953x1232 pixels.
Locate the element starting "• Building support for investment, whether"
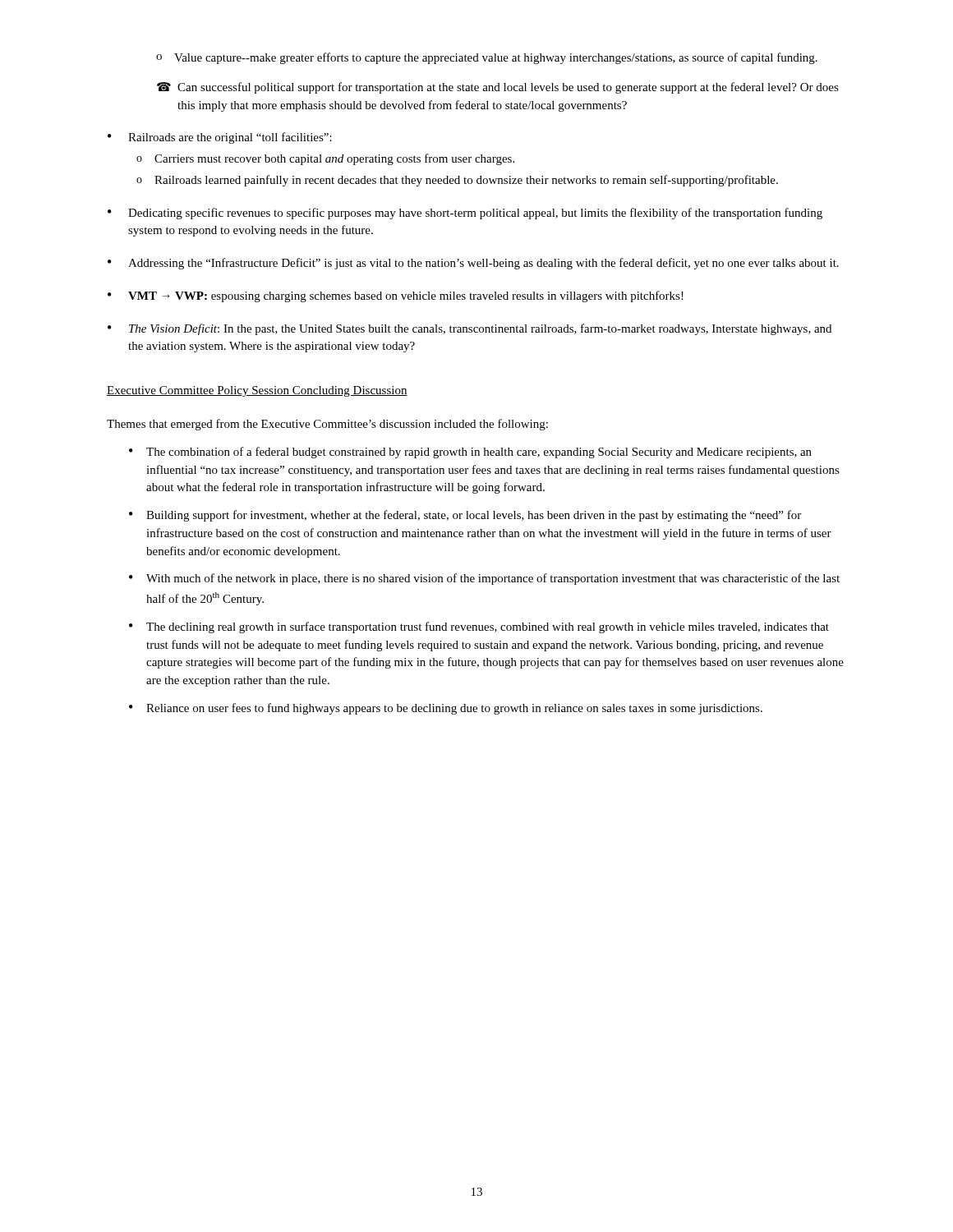[x=487, y=534]
